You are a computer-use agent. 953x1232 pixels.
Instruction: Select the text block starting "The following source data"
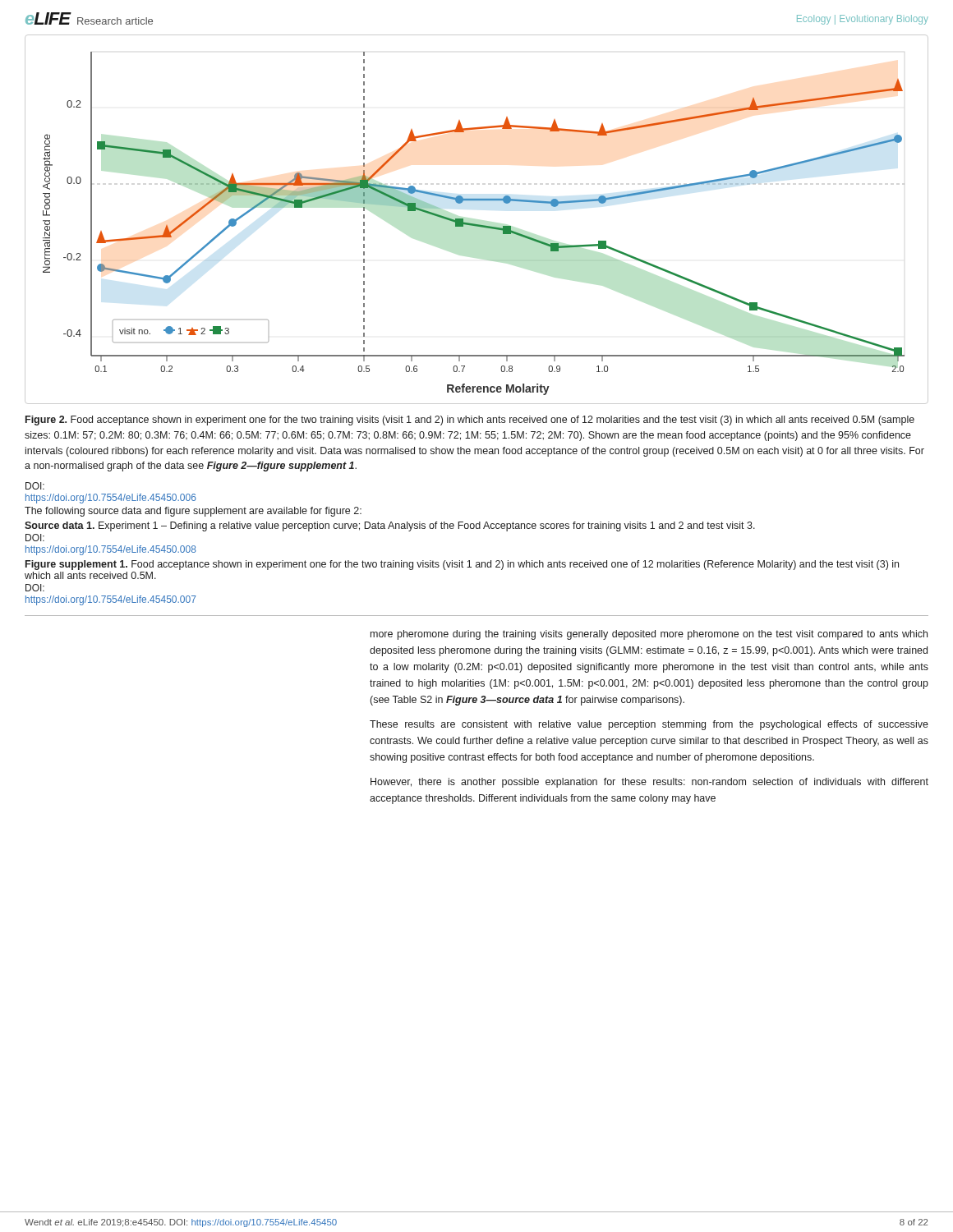click(x=193, y=511)
